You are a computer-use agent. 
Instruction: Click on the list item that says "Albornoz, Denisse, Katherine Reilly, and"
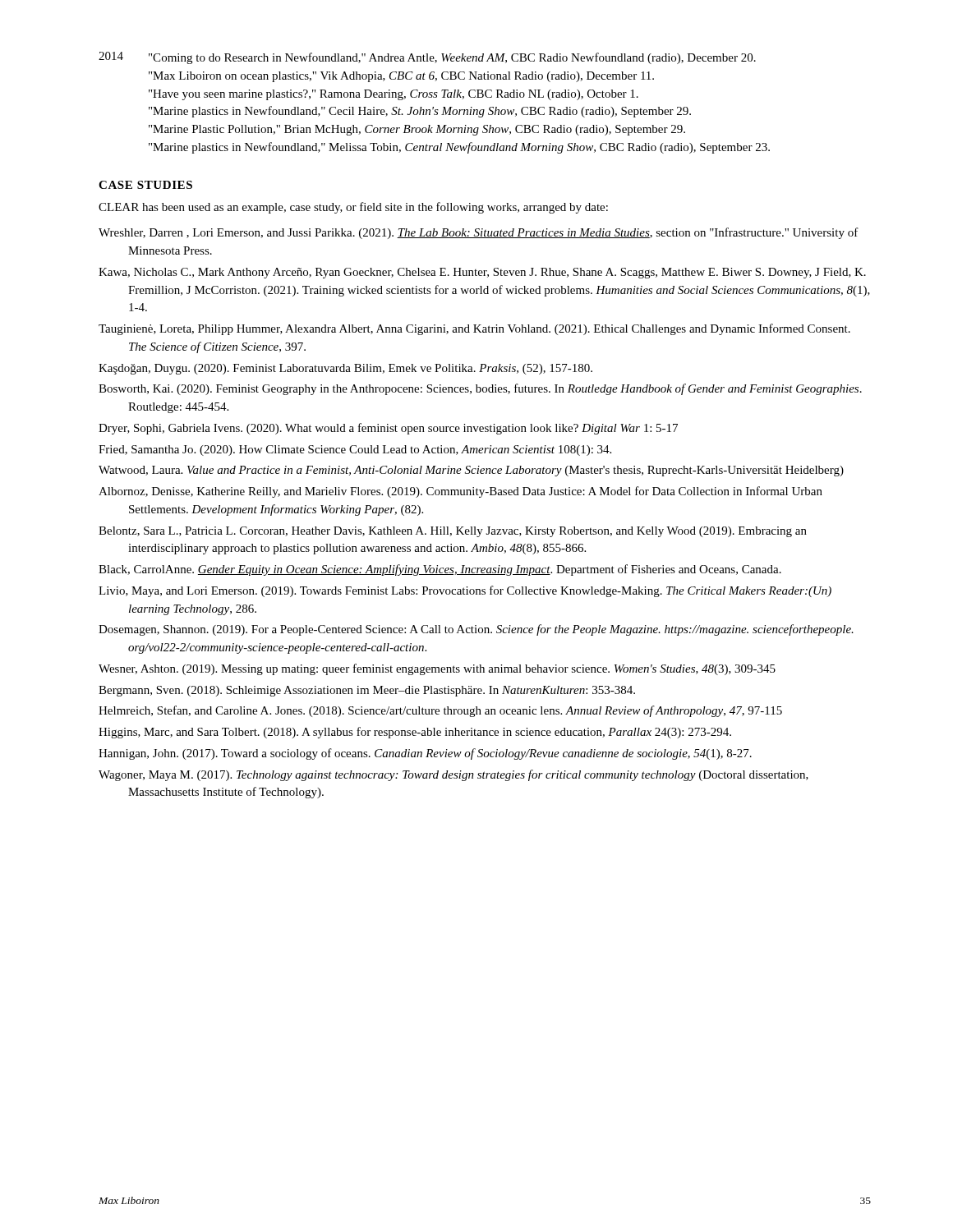[x=460, y=500]
